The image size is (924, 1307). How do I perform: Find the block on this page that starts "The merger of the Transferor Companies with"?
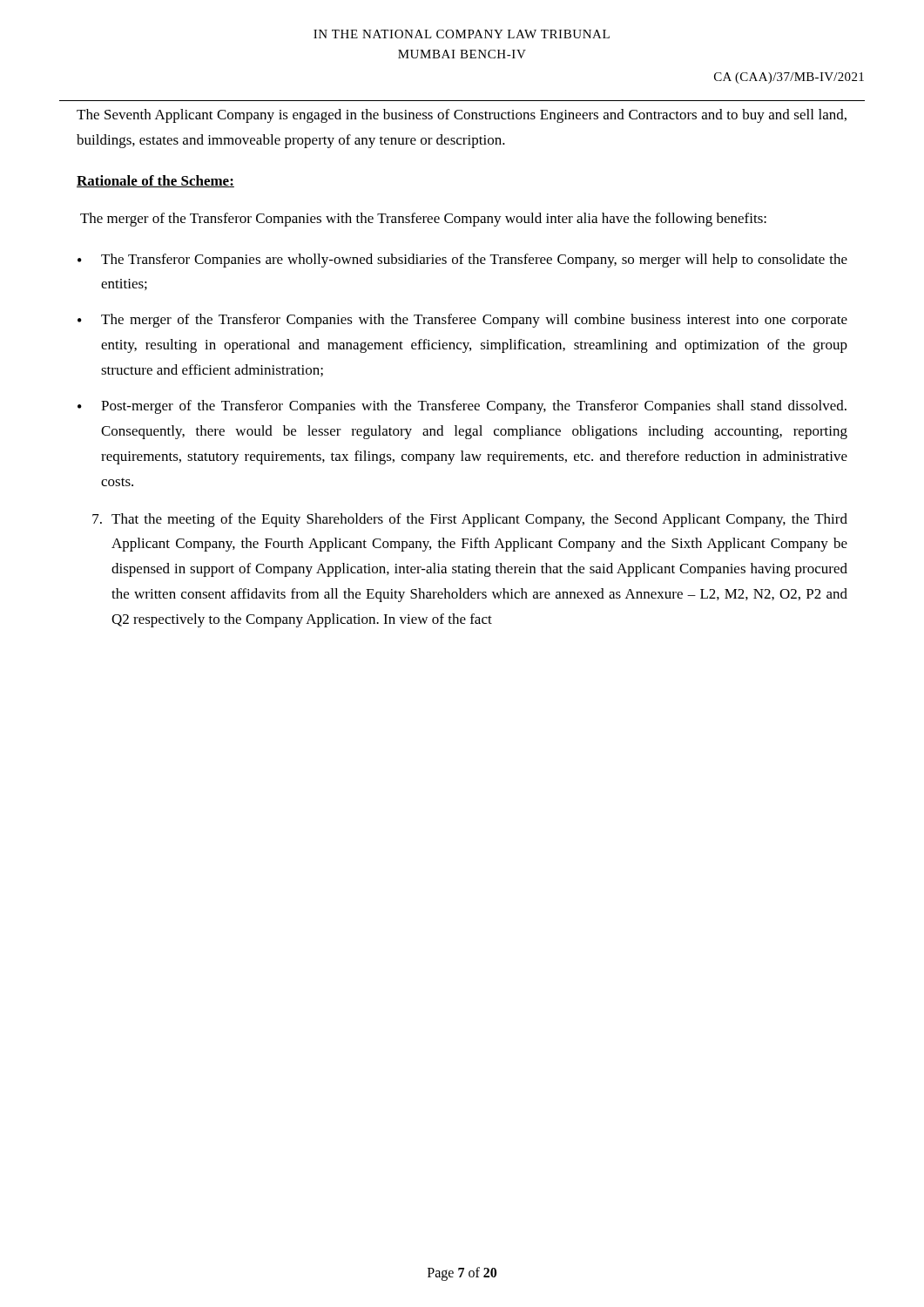pyautogui.click(x=462, y=219)
